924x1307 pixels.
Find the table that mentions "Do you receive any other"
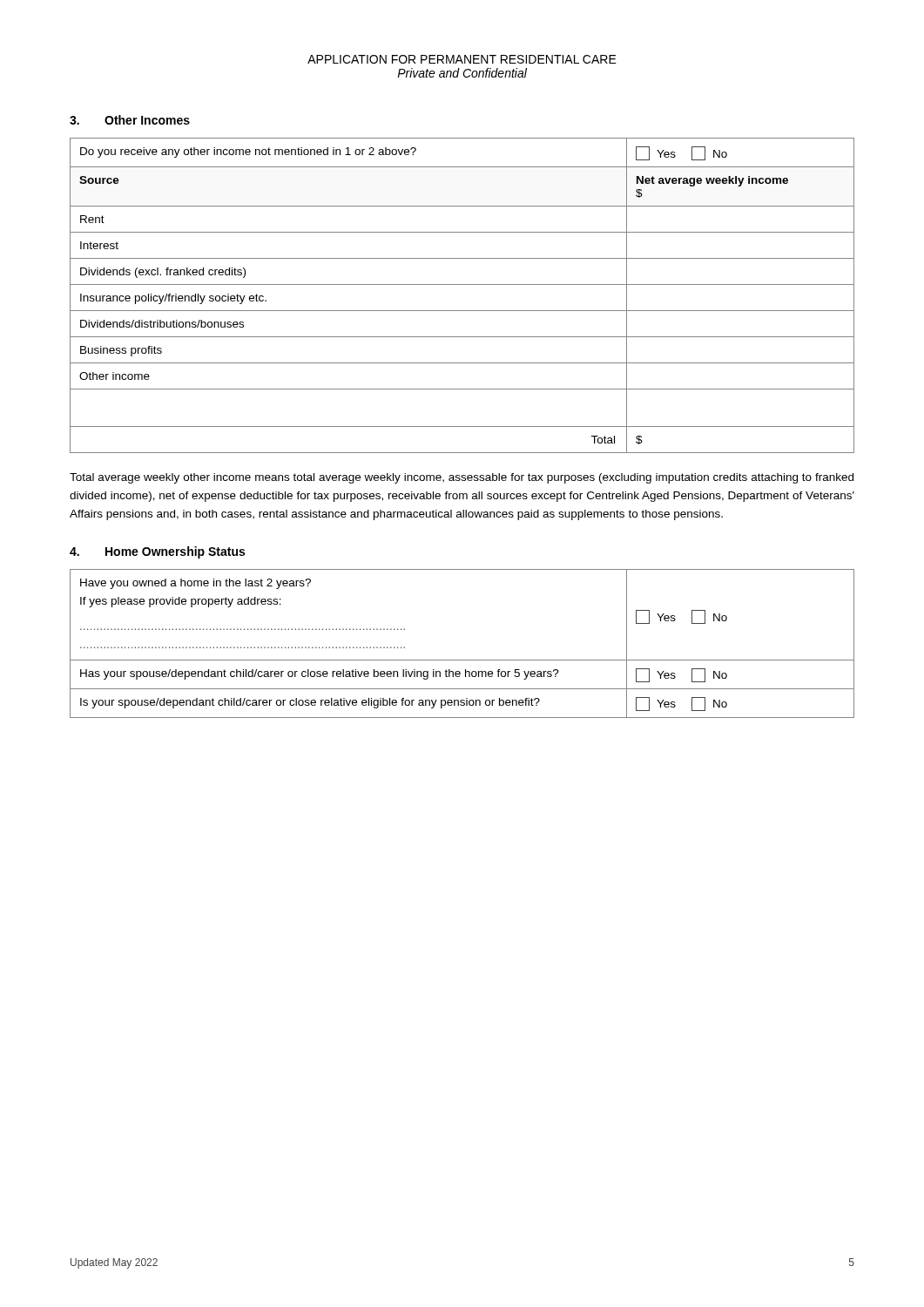(x=462, y=295)
